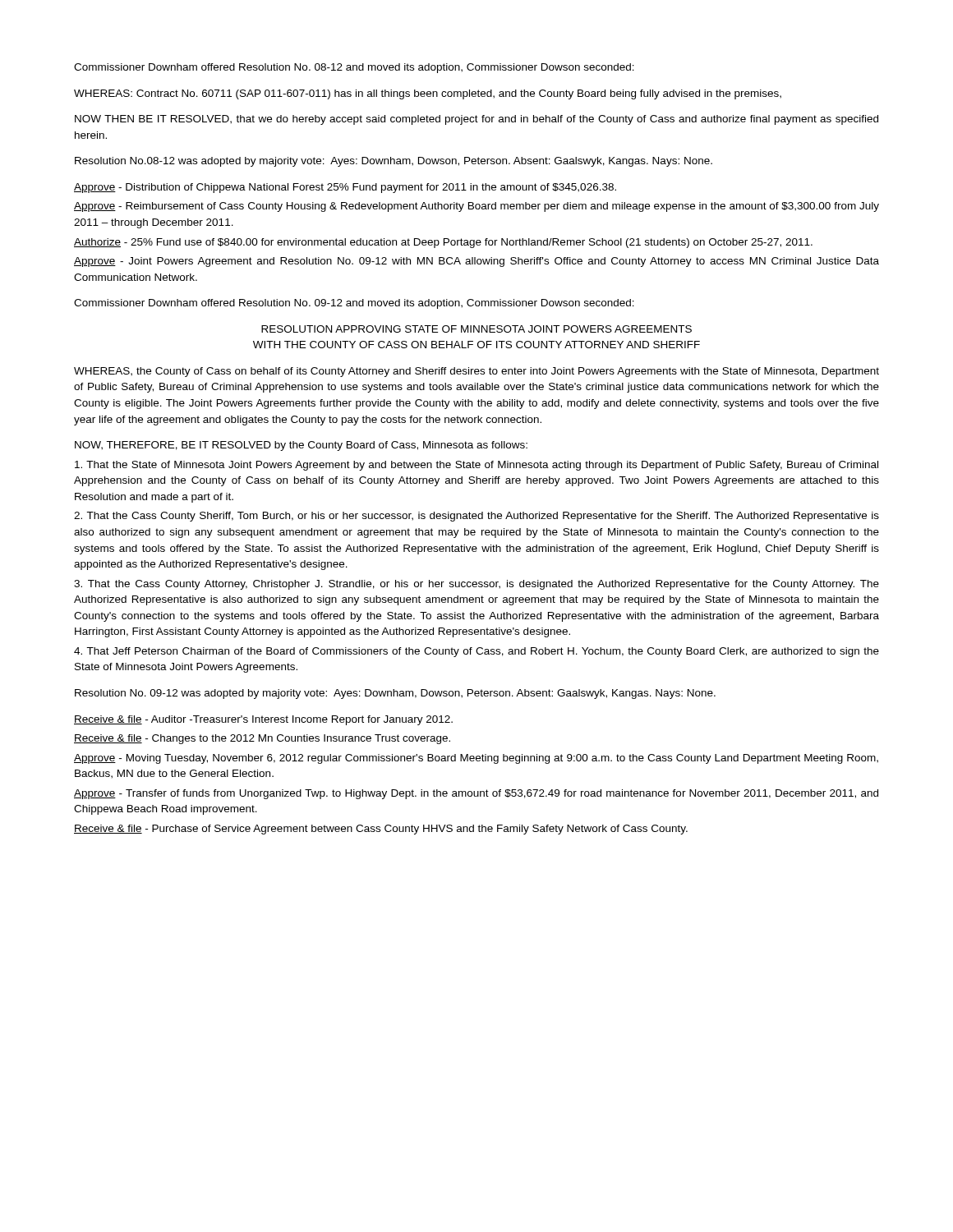Screen dimensions: 1232x953
Task: Select the region starting "Receive & file - Purchase of Service"
Action: pos(381,828)
